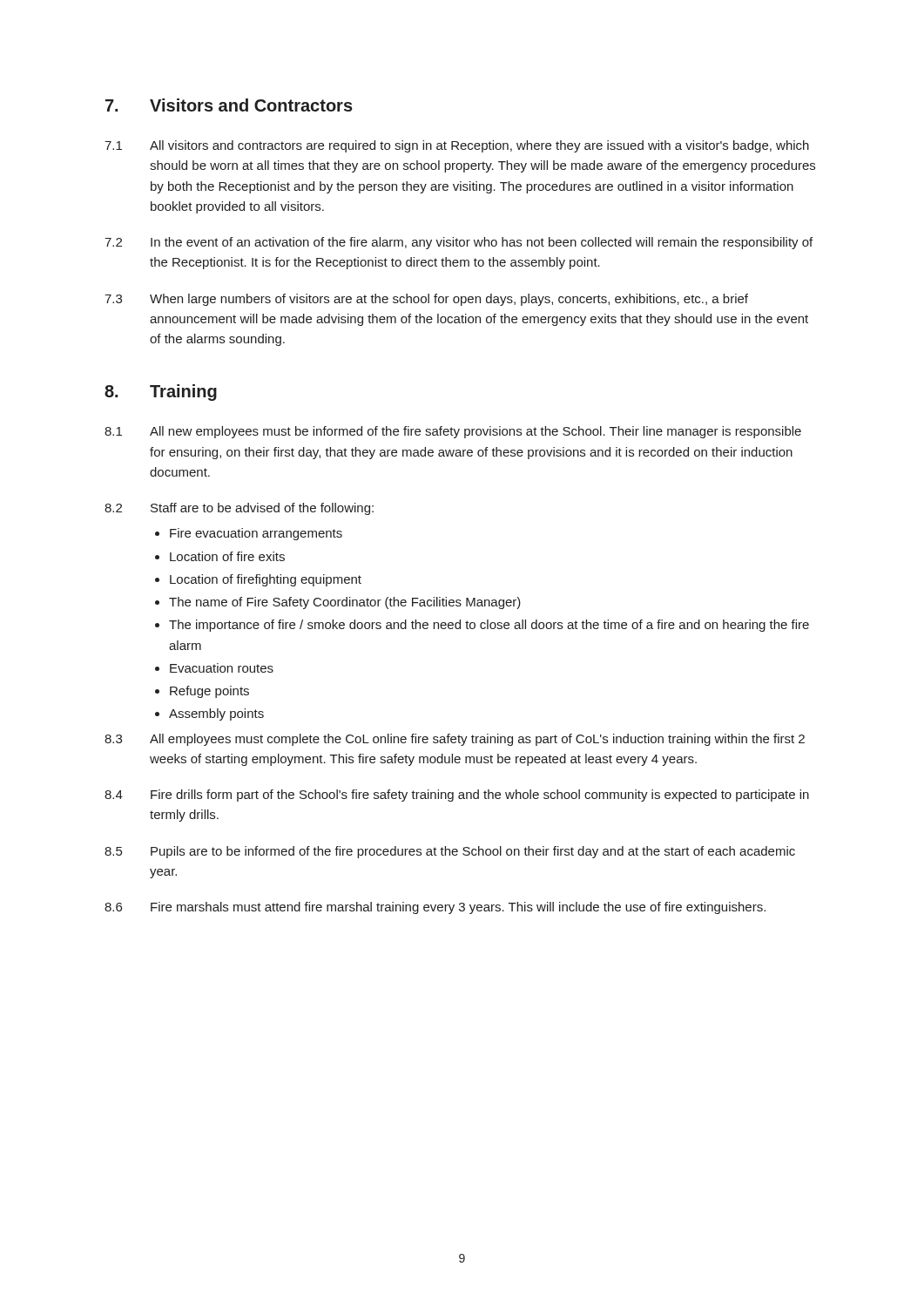Locate the list item containing "The name of Fire Safety Coordinator (the Facilities"

(x=345, y=602)
